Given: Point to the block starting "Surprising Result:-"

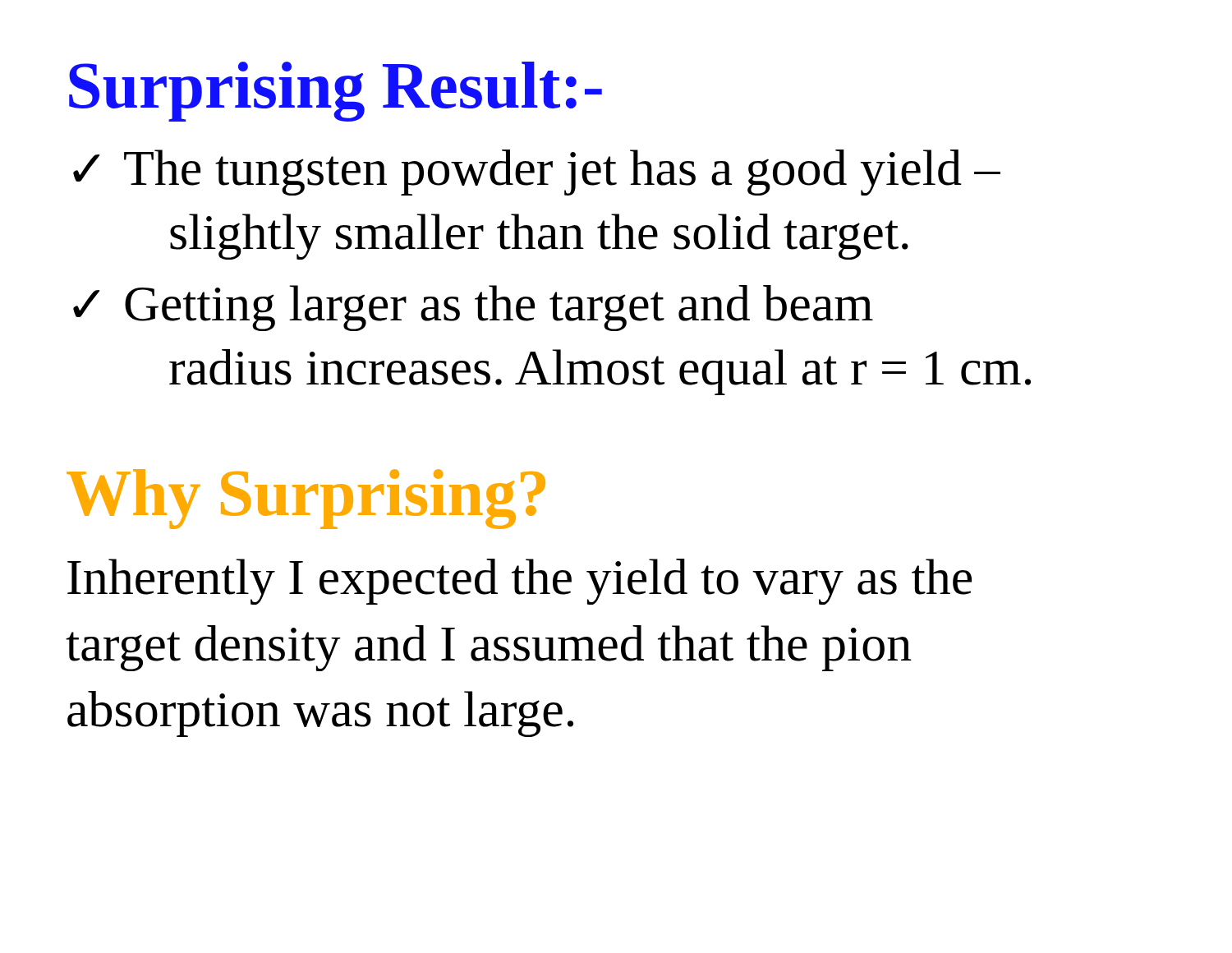Looking at the screenshot, I should [335, 85].
